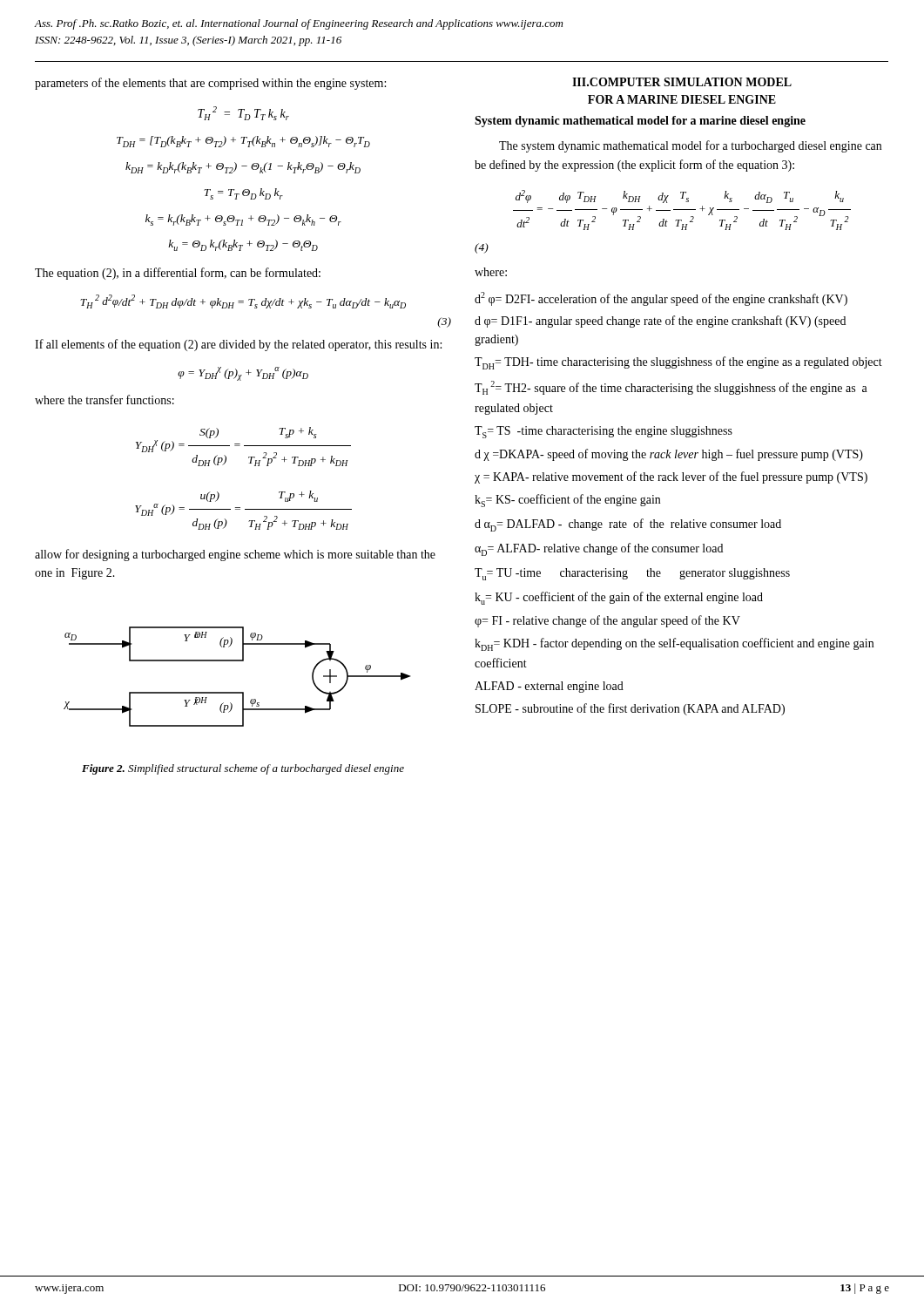Viewport: 924px width, 1307px height.
Task: Click on the text starting "TDH = [TD(kBkT + ΘT2) + TT(kBkn"
Action: coord(243,141)
